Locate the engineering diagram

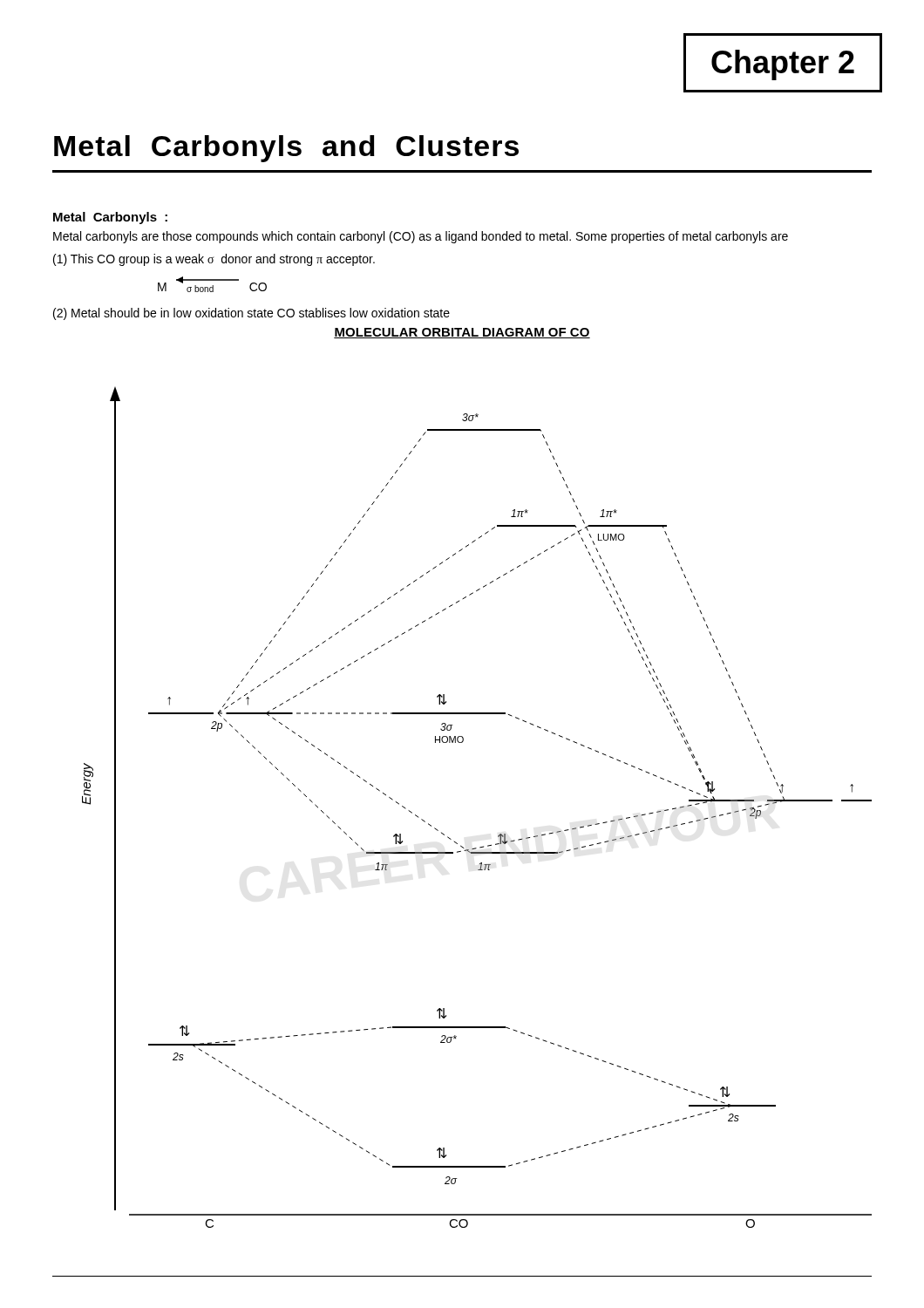tap(462, 800)
